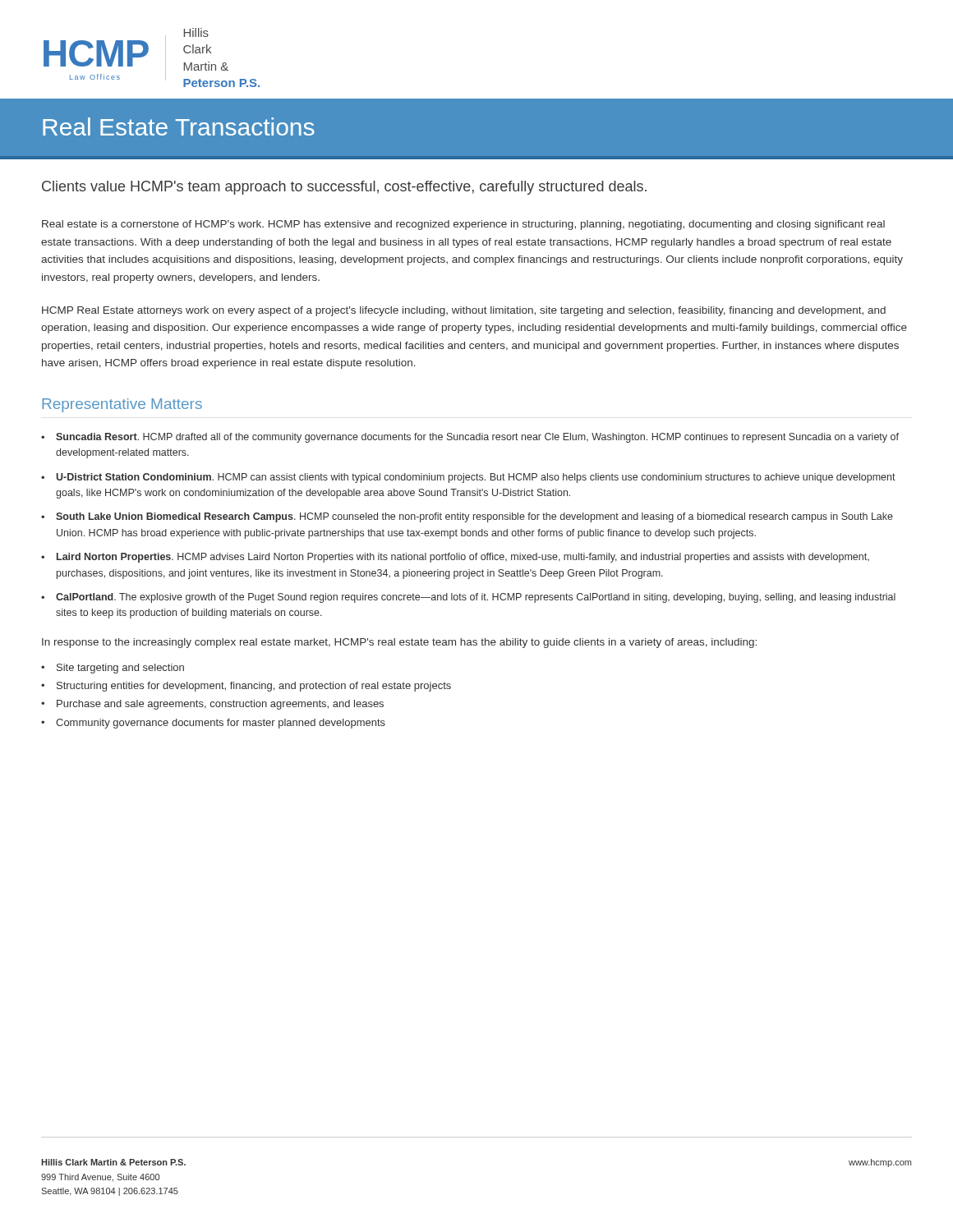Select the block starting "U-District Station Condominium. HCMP"

tap(475, 485)
